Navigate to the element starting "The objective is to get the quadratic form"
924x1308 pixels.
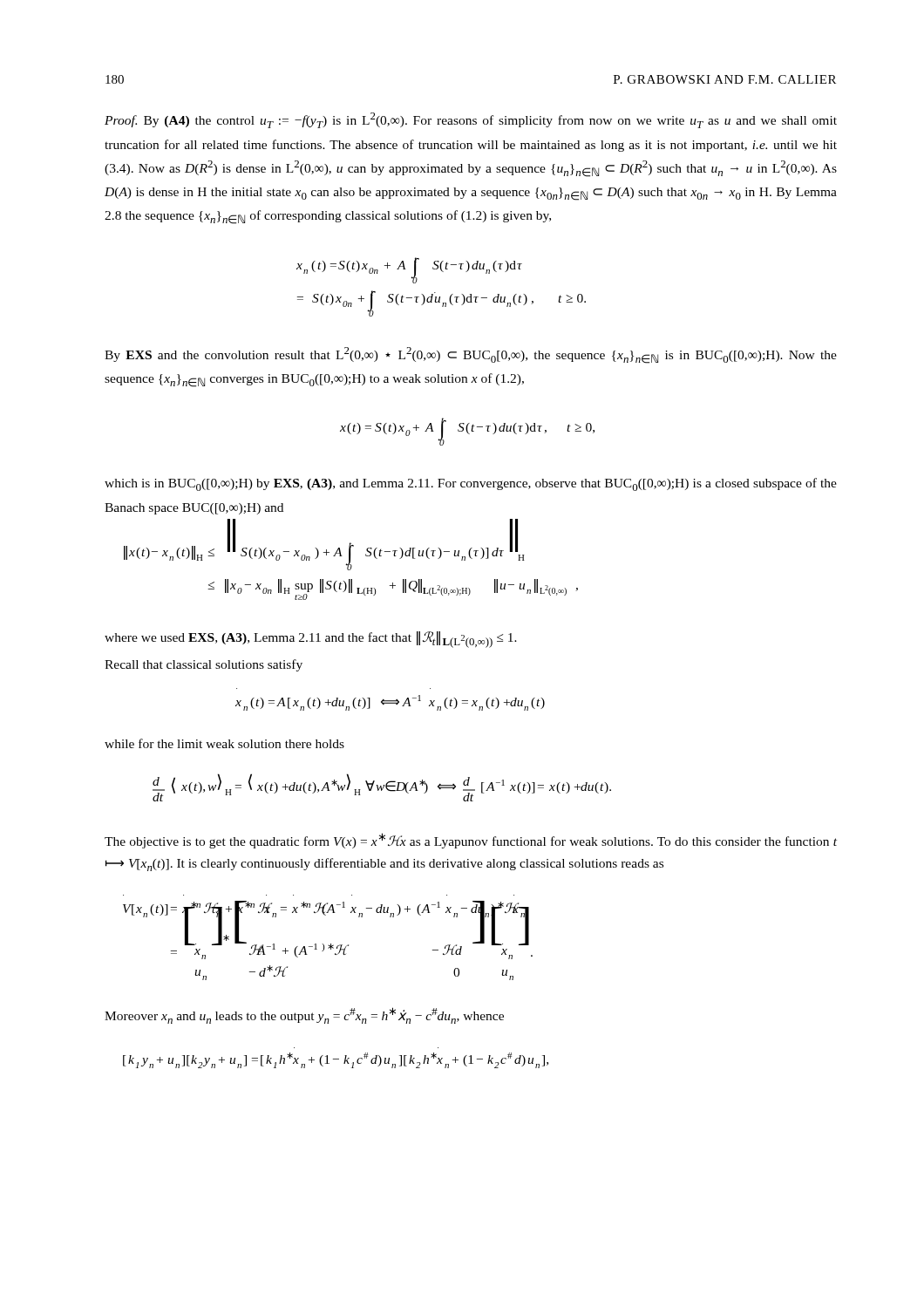pos(471,852)
